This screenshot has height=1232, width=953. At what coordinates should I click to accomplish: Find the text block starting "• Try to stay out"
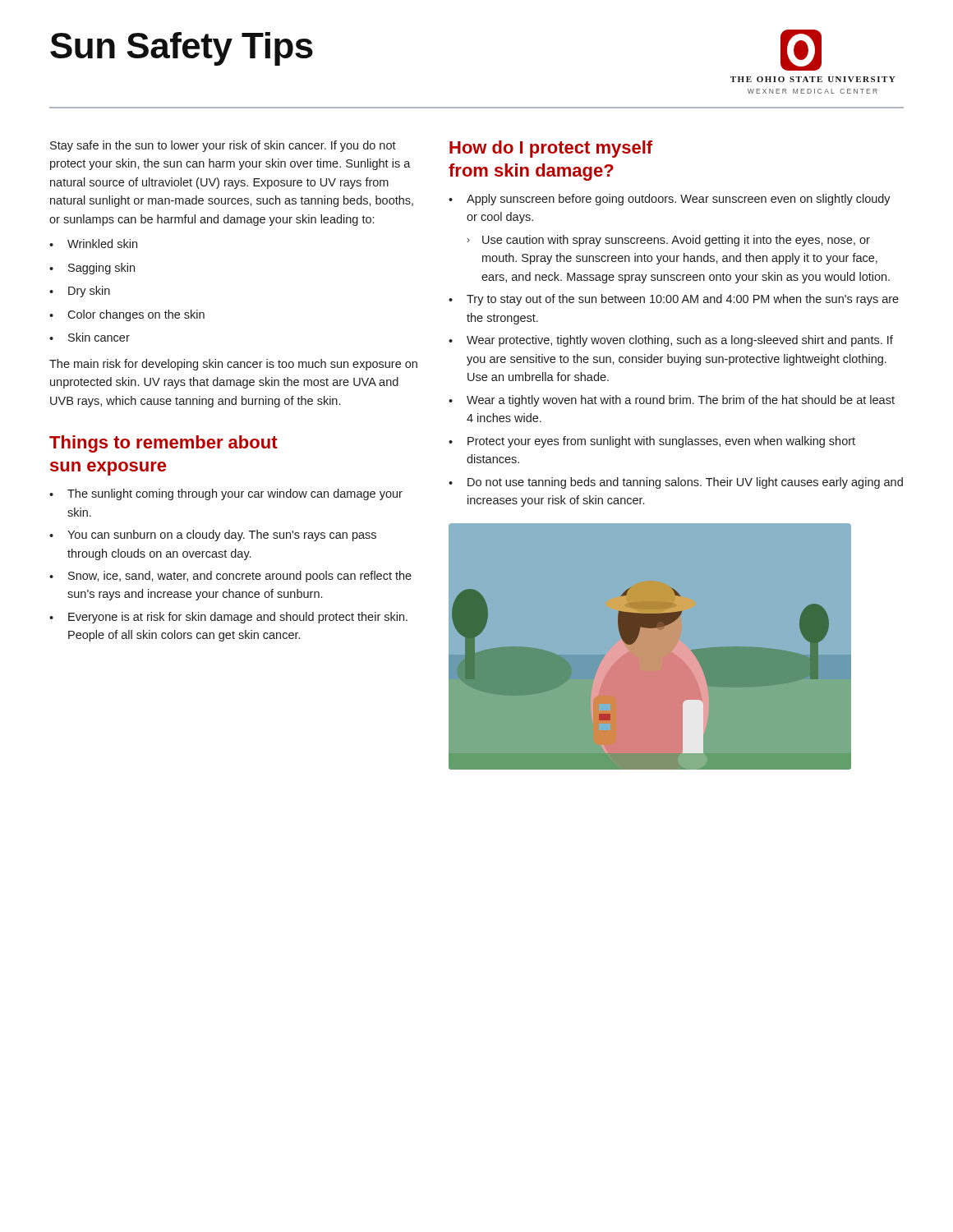coord(676,309)
